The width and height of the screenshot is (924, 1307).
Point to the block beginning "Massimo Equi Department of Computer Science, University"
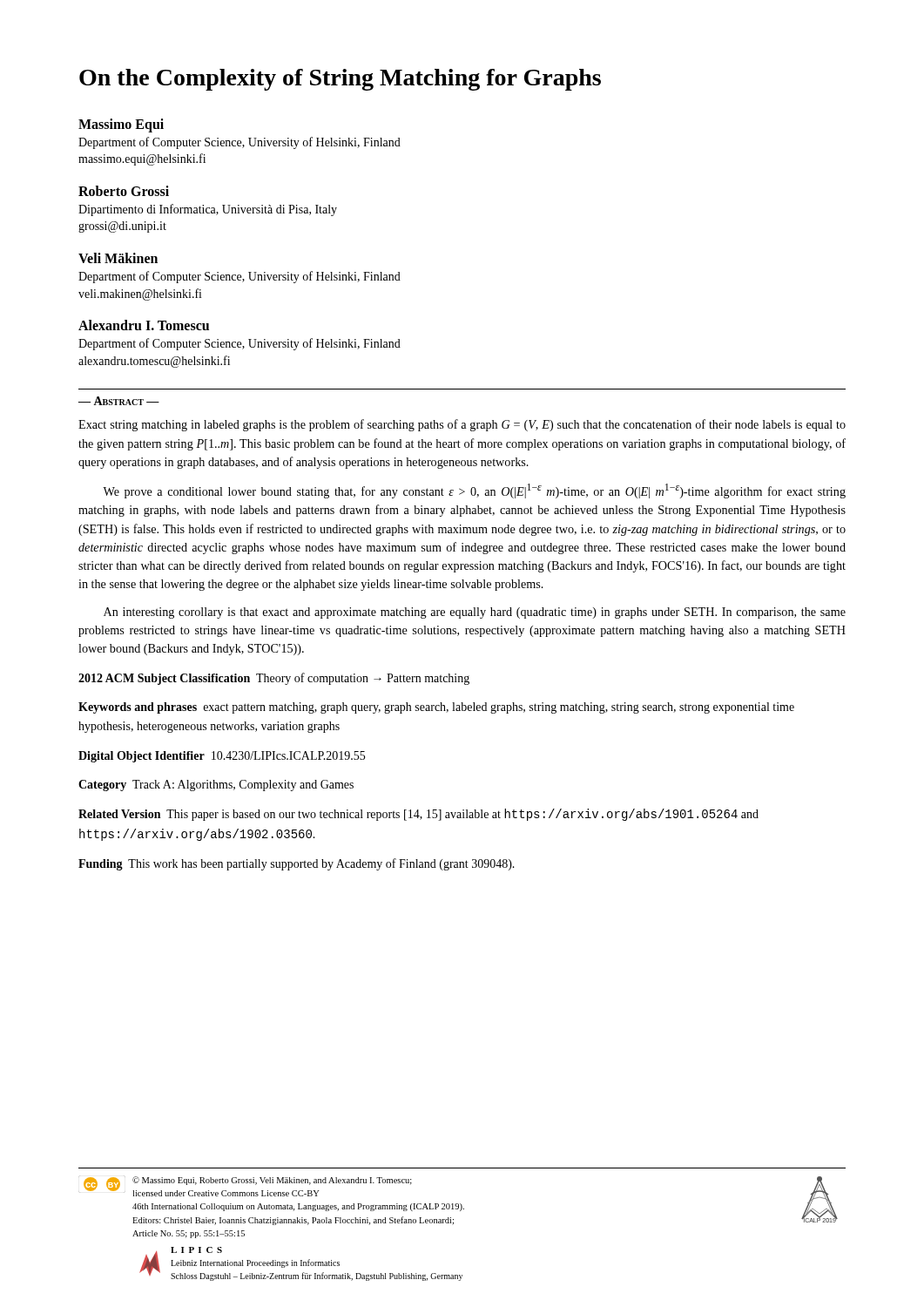[121, 125]
